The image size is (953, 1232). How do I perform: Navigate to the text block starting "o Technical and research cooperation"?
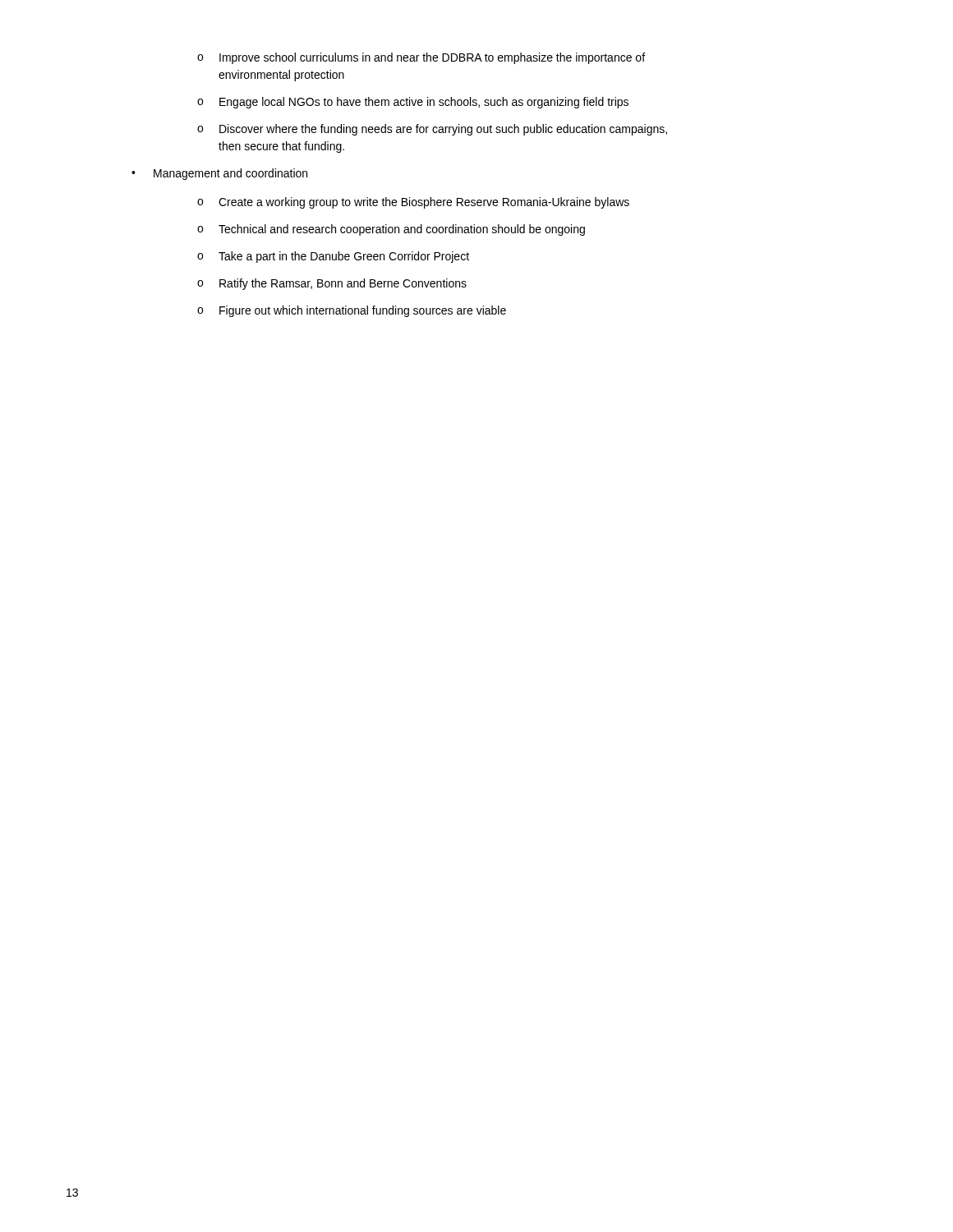point(542,230)
